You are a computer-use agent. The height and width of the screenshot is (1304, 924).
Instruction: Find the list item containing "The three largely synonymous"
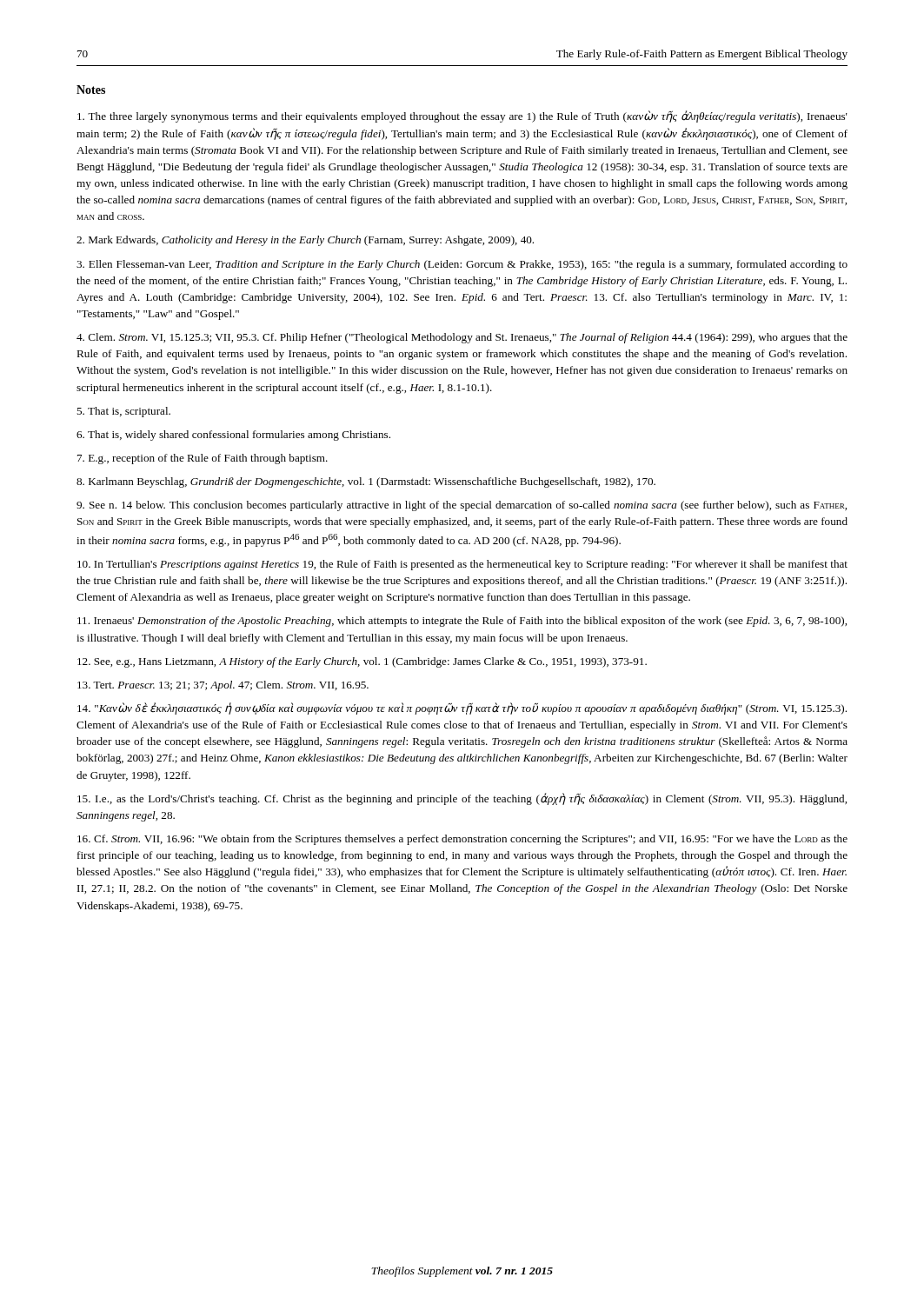[462, 166]
